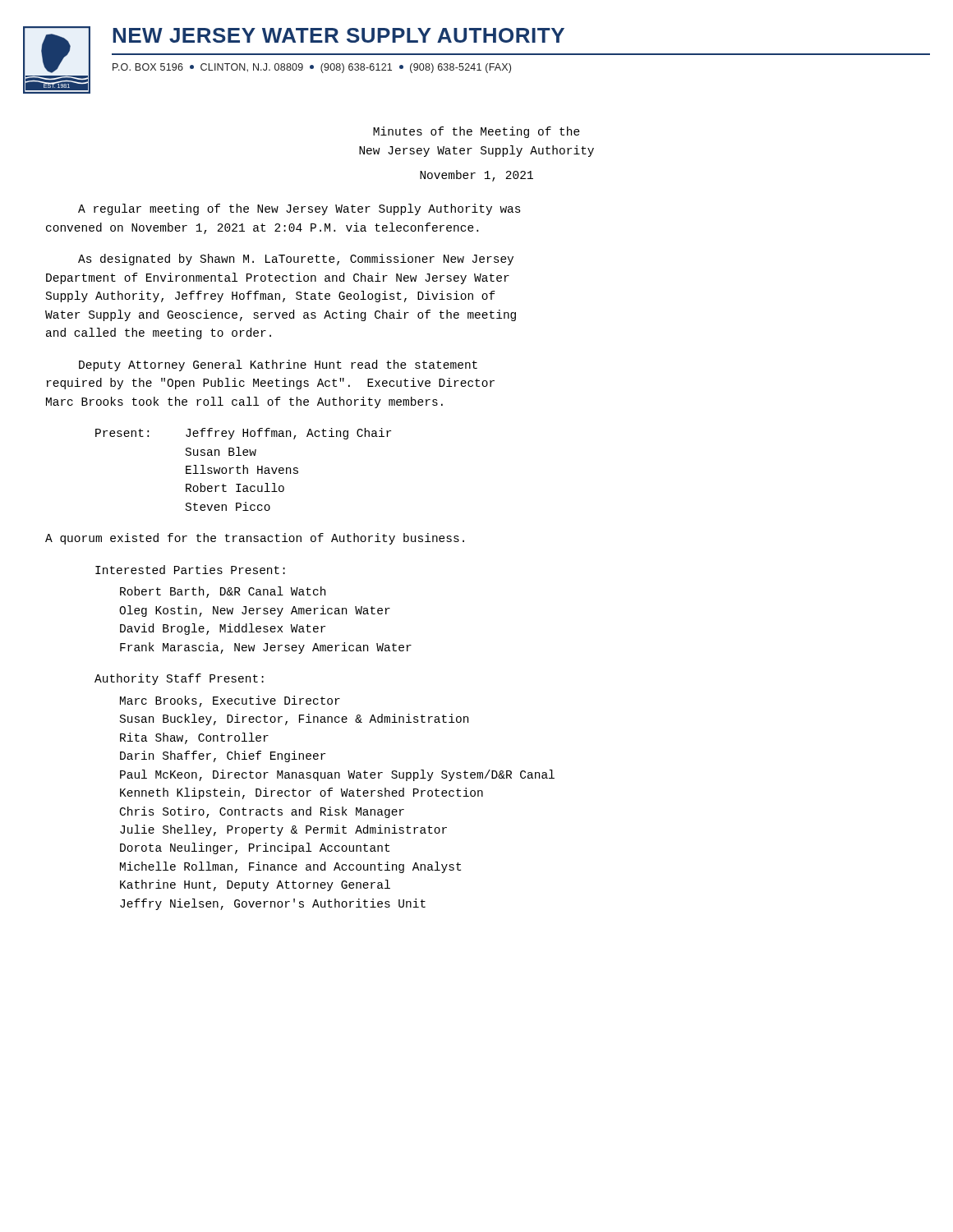Image resolution: width=953 pixels, height=1232 pixels.
Task: Find the list item that reads "Chris Sotiro, Contracts and Risk Manager"
Action: pyautogui.click(x=262, y=812)
